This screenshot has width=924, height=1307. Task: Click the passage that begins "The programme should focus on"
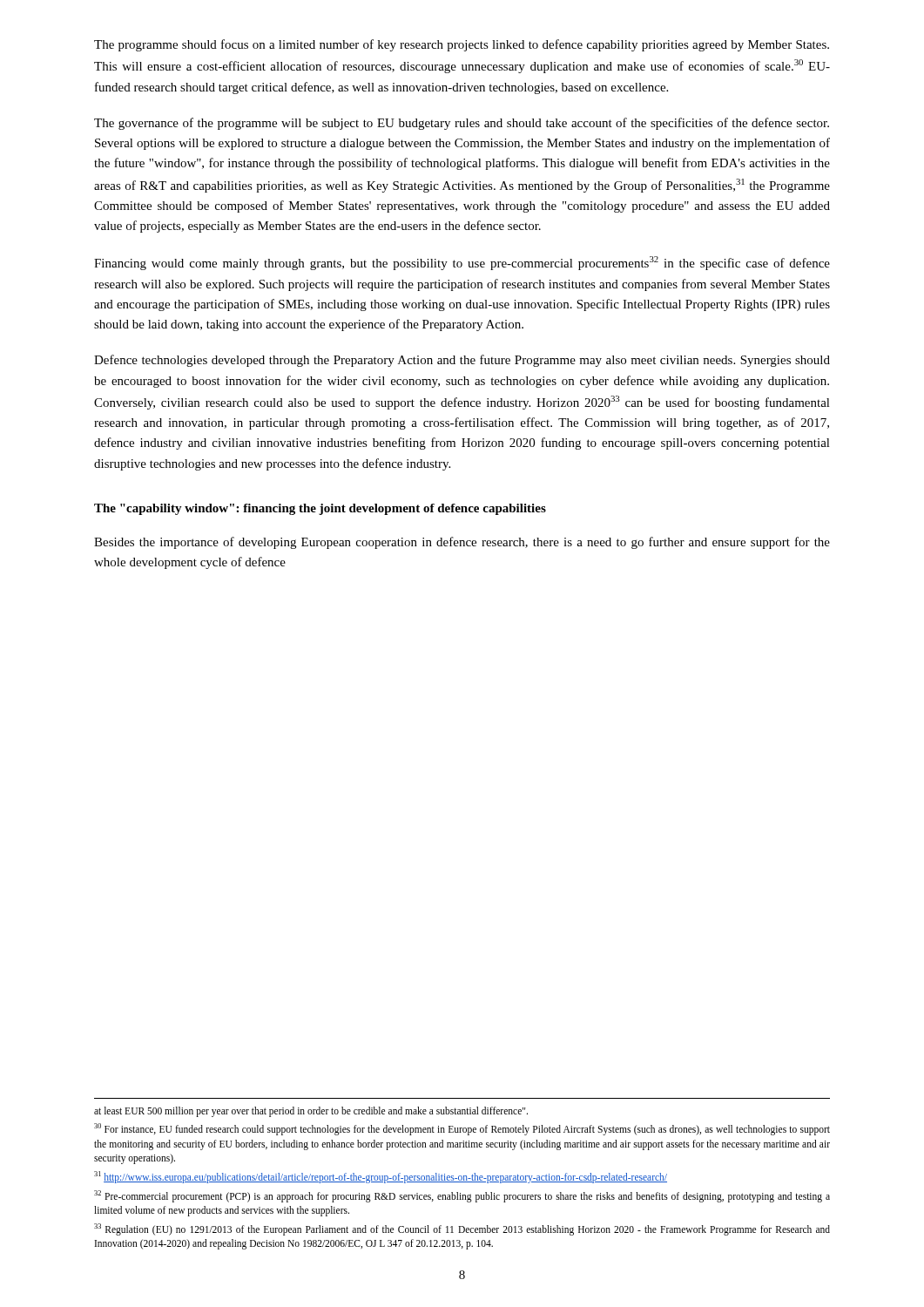462,66
